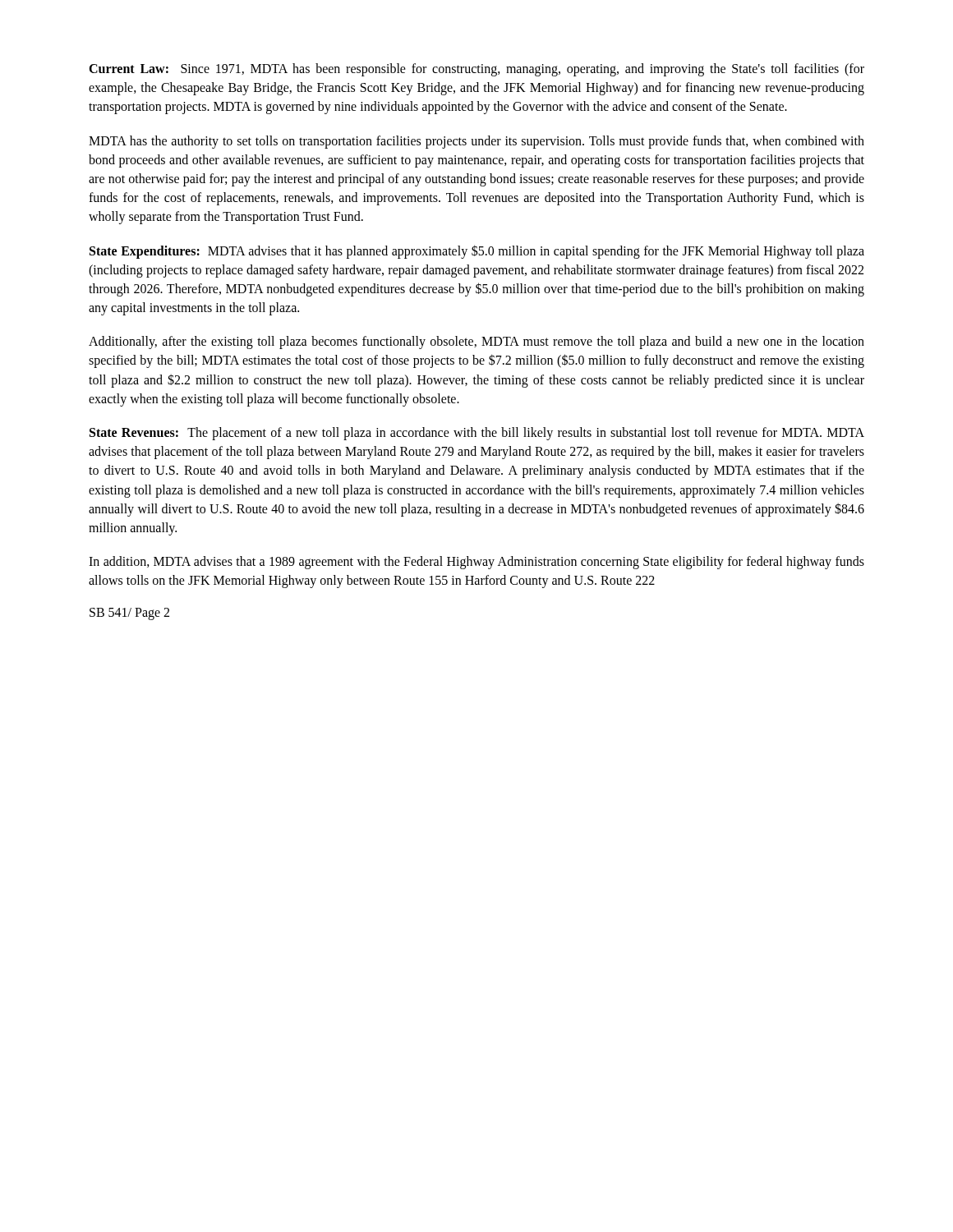Point to the passage starting "MDTA has the"
The image size is (953, 1232).
coord(476,179)
